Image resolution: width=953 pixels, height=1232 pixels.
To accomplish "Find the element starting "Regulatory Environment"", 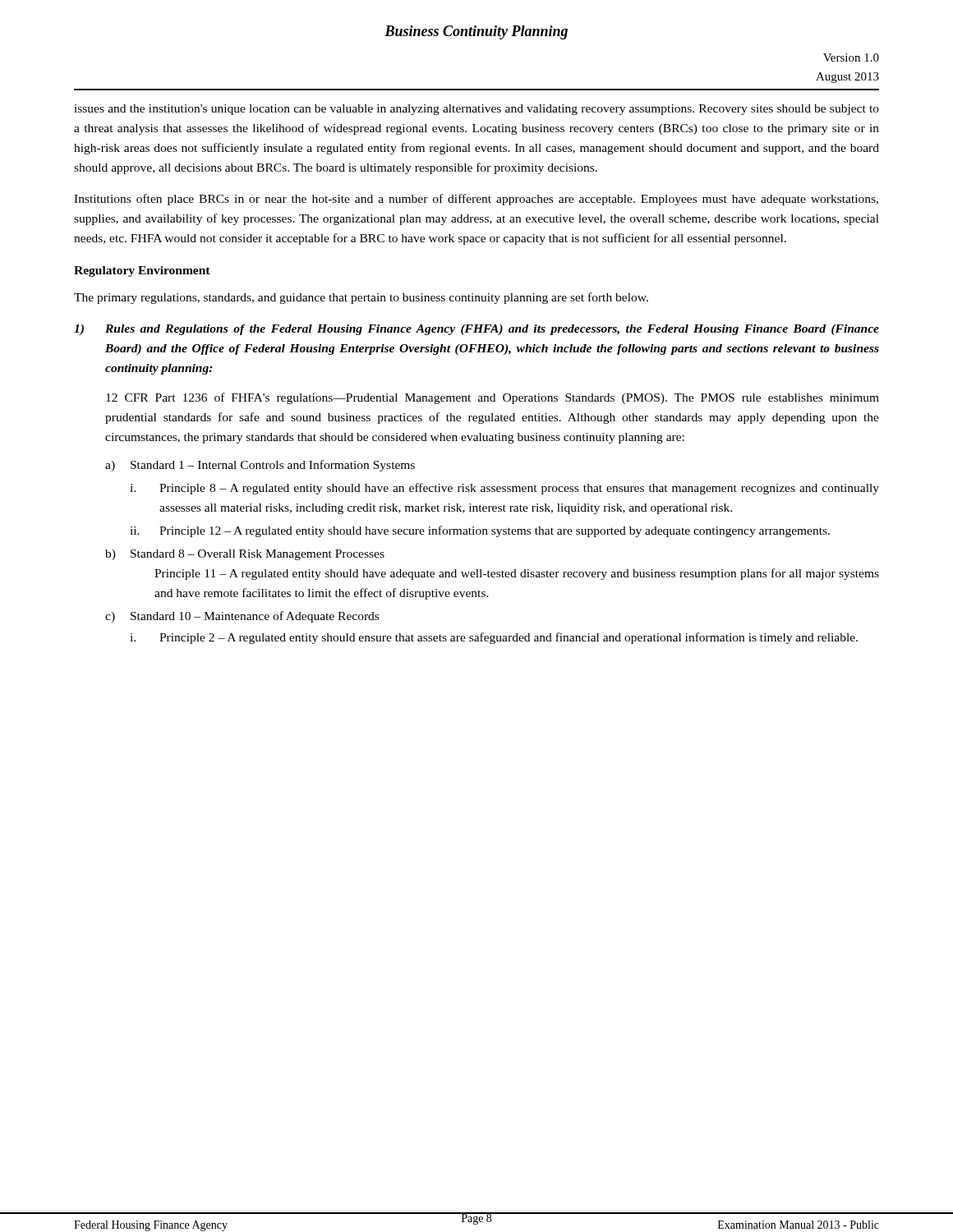I will point(142,270).
